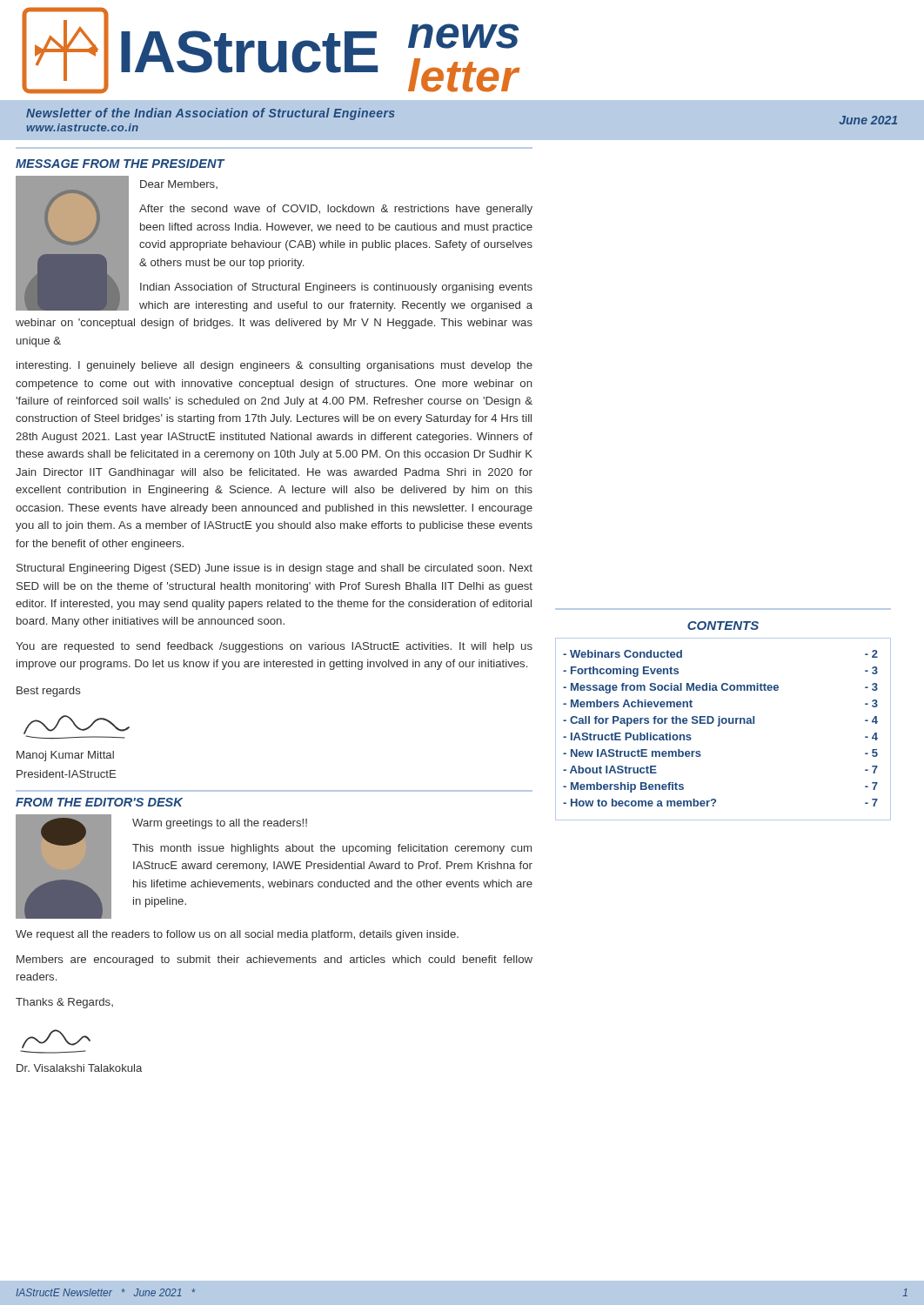Viewport: 924px width, 1305px height.
Task: Select the region starting "Warm greetings to all"
Action: 274,862
